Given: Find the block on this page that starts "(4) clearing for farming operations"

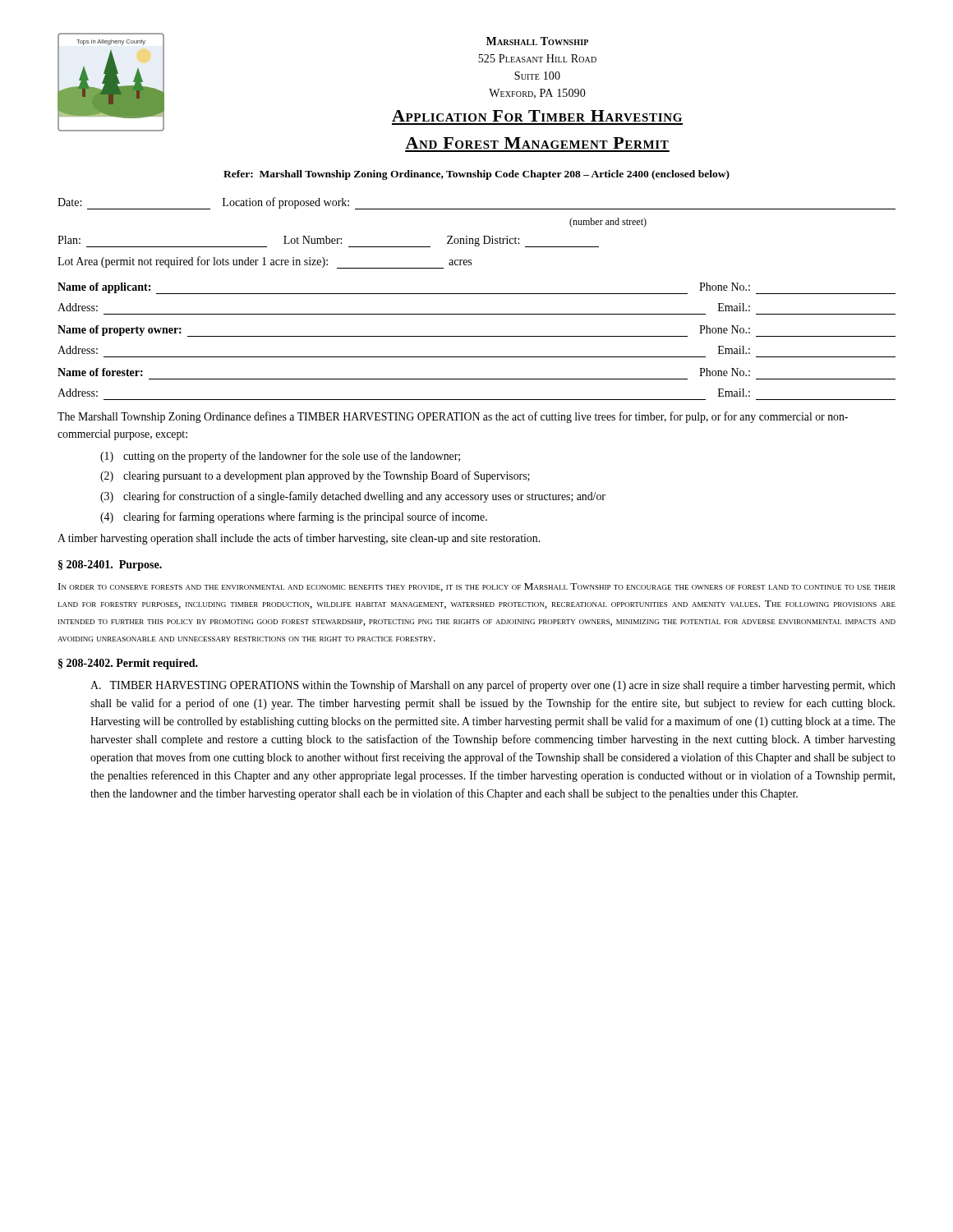Looking at the screenshot, I should tap(476, 518).
